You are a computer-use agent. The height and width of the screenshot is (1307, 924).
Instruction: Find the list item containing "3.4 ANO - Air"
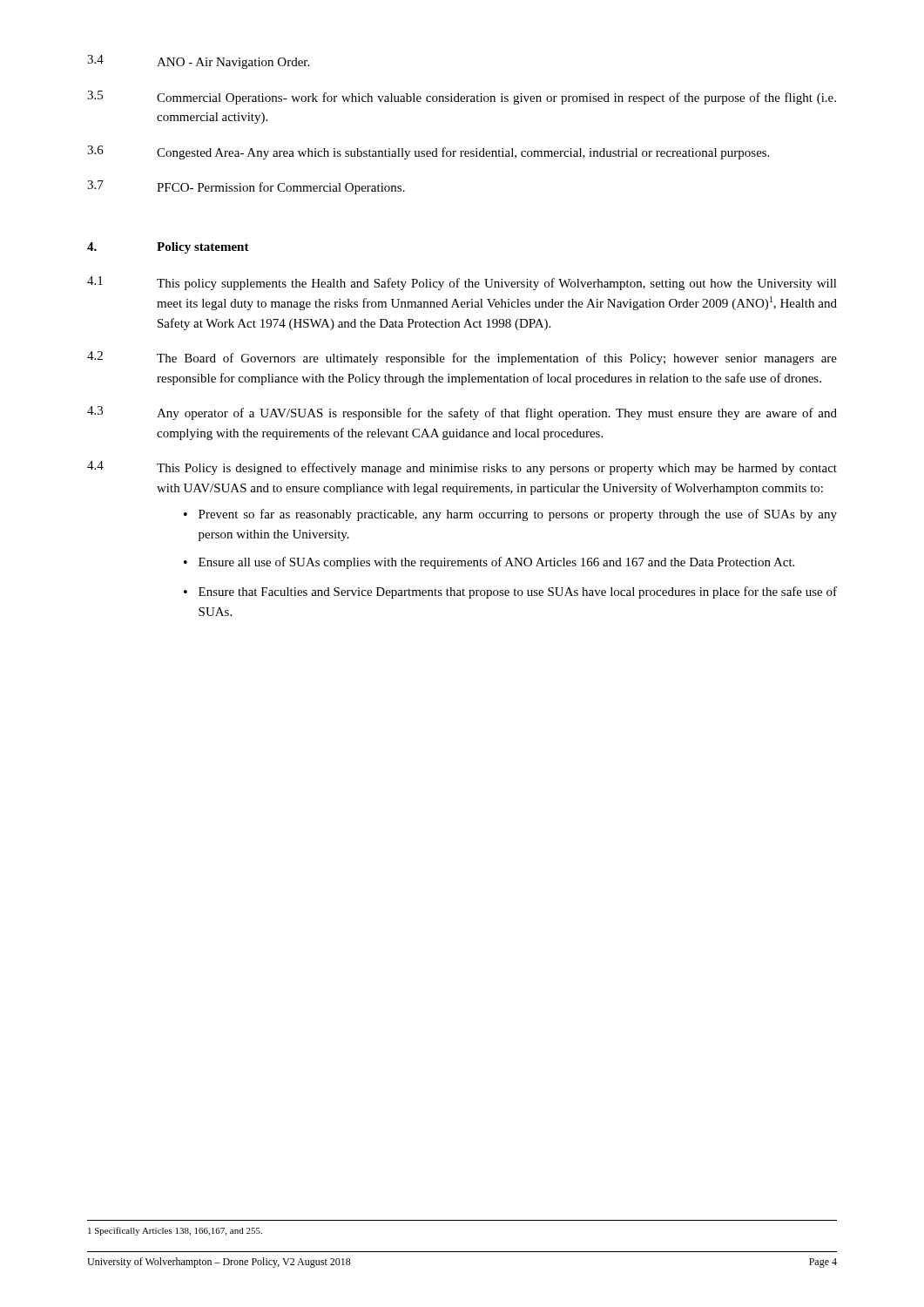coord(198,62)
